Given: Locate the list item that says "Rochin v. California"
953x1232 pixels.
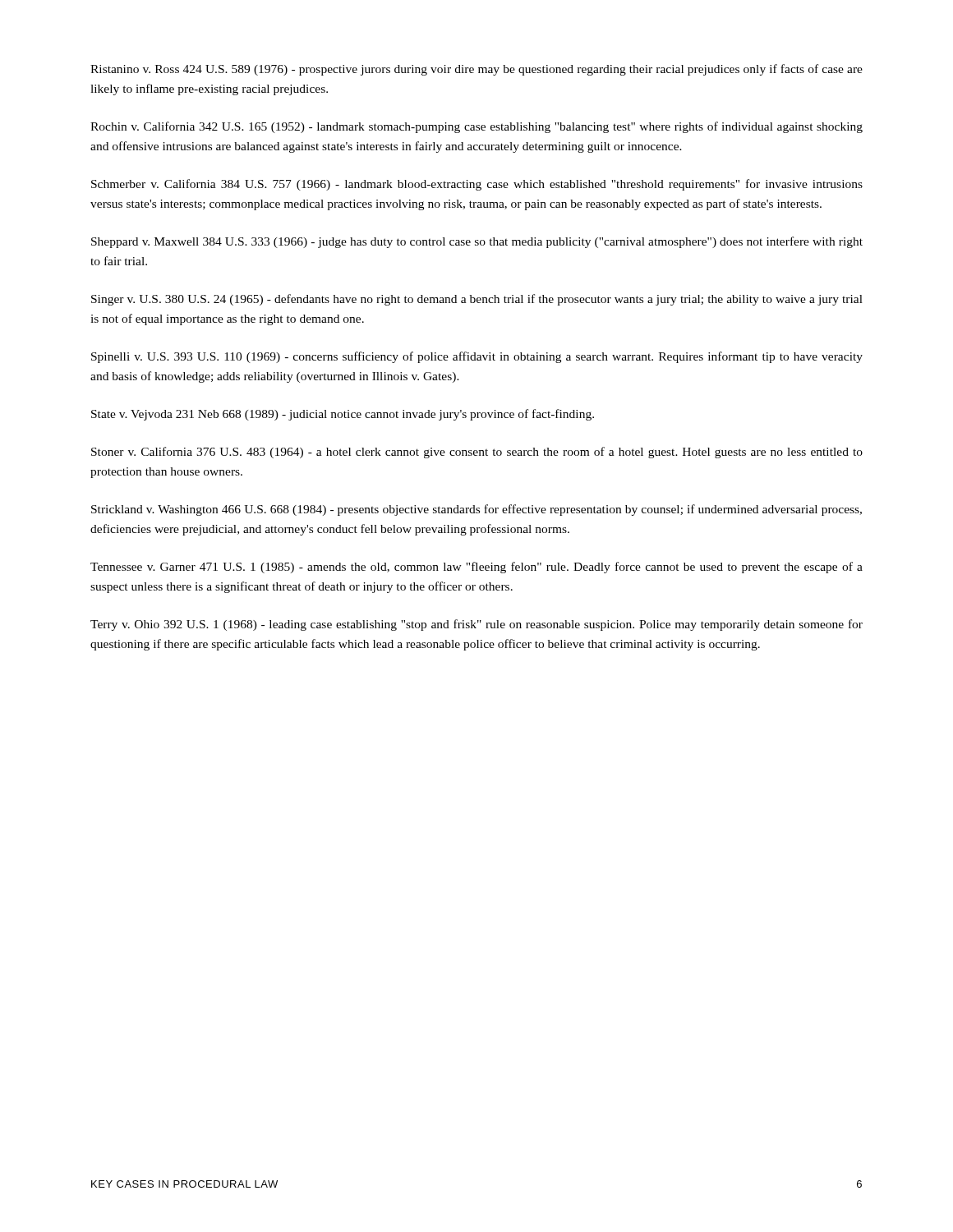Looking at the screenshot, I should point(476,136).
